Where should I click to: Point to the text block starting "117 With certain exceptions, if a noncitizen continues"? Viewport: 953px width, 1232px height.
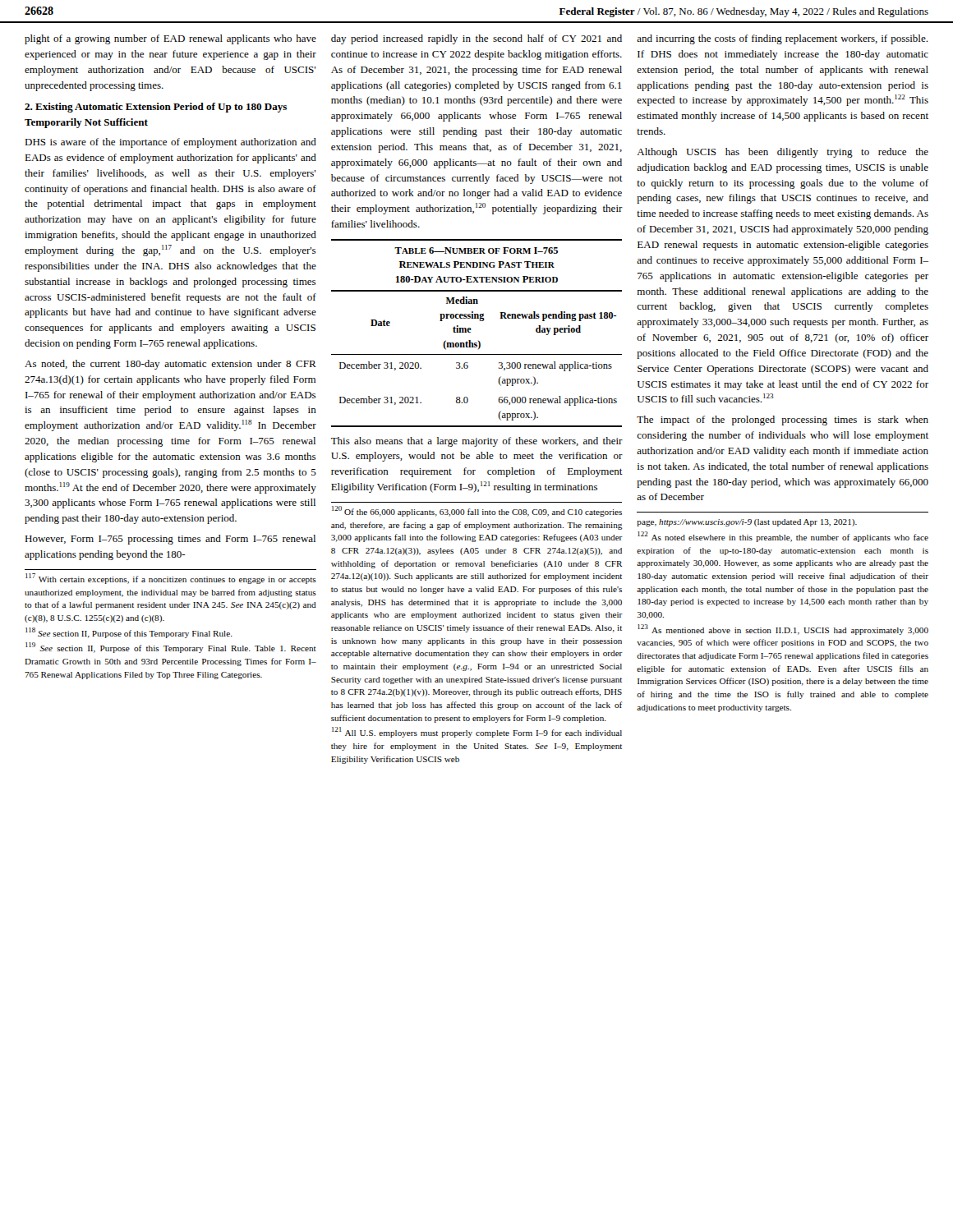(170, 598)
